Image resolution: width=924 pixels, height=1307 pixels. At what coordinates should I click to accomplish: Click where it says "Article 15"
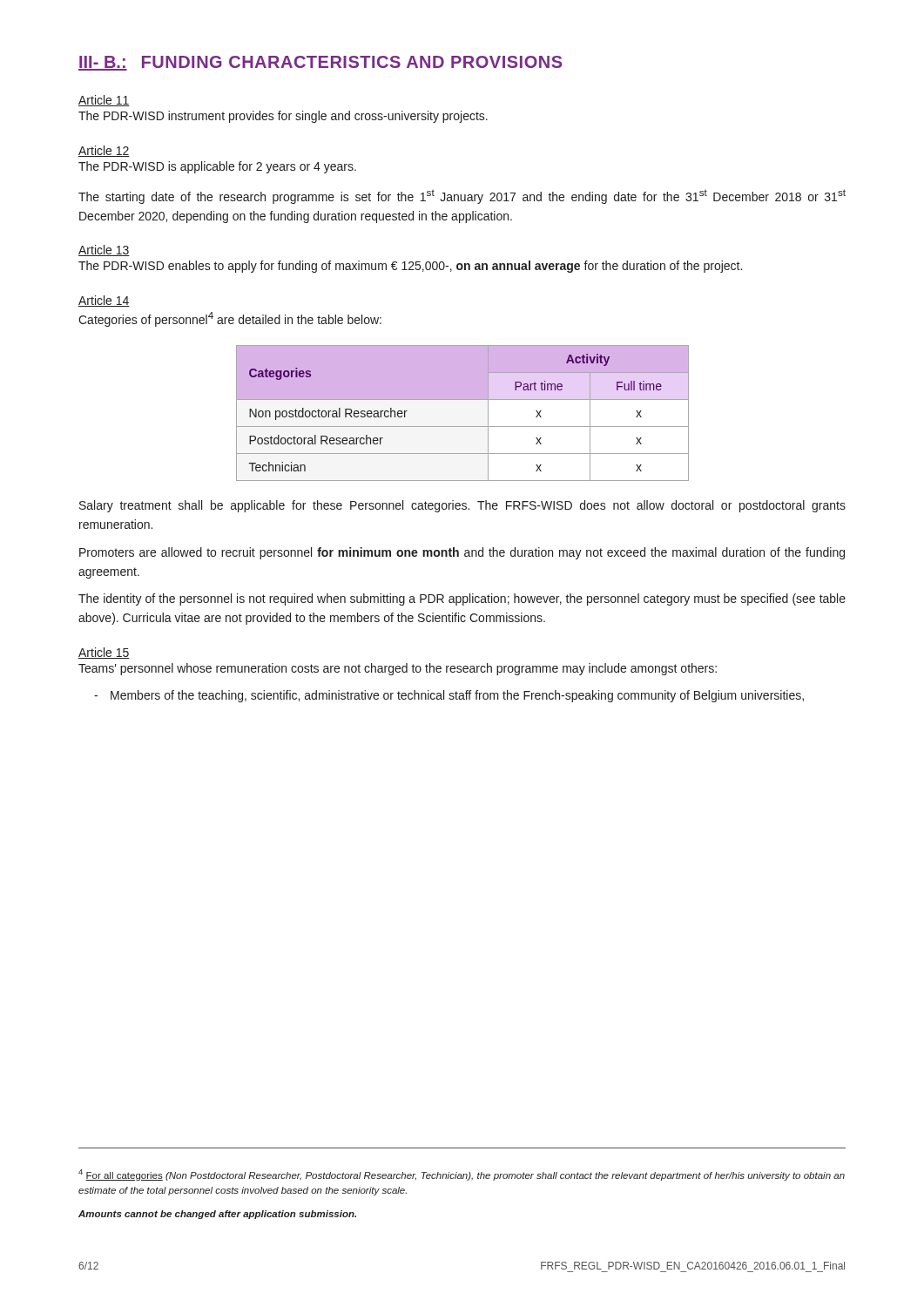pos(104,652)
